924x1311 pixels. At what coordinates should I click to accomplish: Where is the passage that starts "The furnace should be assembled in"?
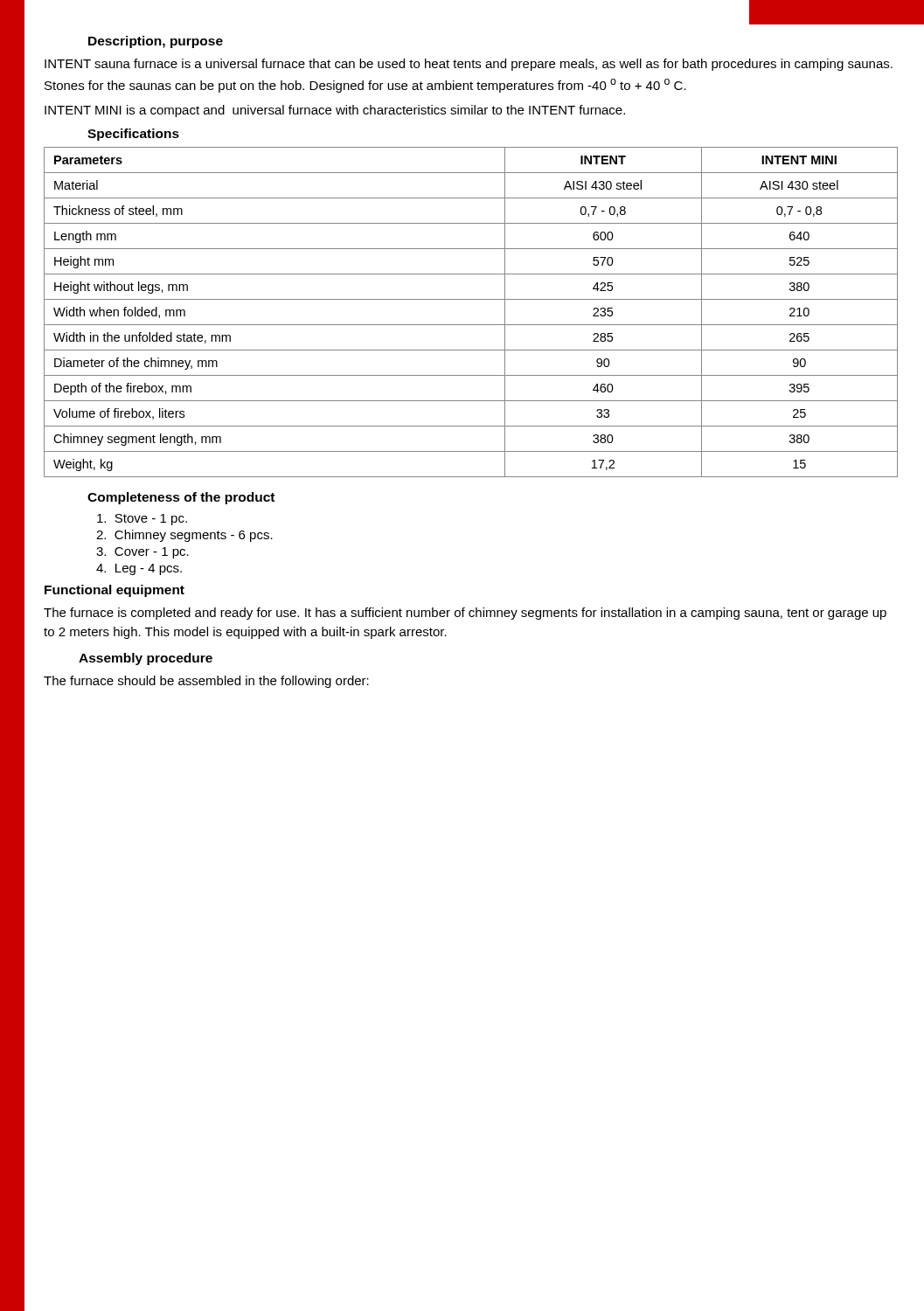click(x=207, y=680)
